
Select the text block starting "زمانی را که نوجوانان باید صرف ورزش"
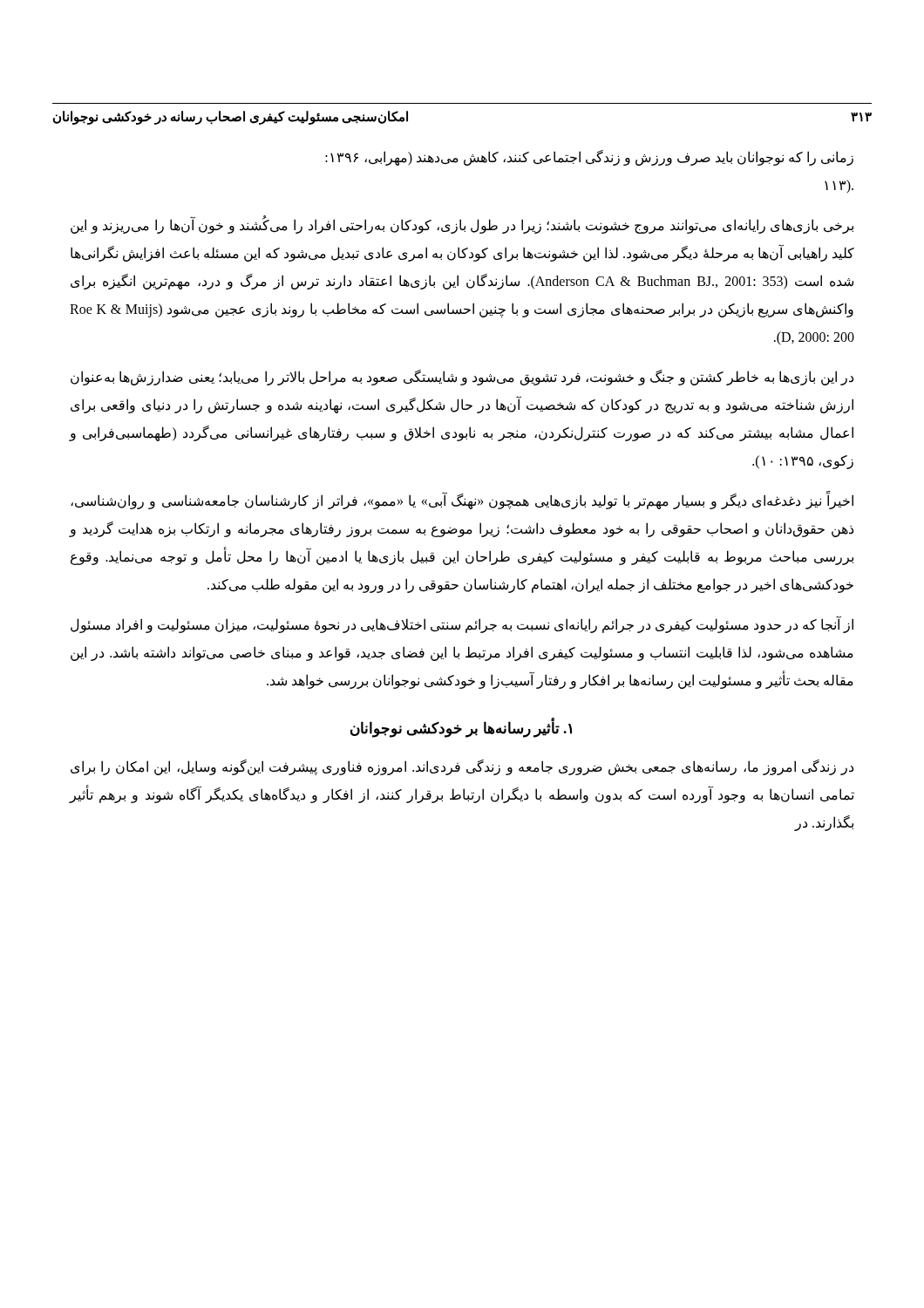[589, 171]
